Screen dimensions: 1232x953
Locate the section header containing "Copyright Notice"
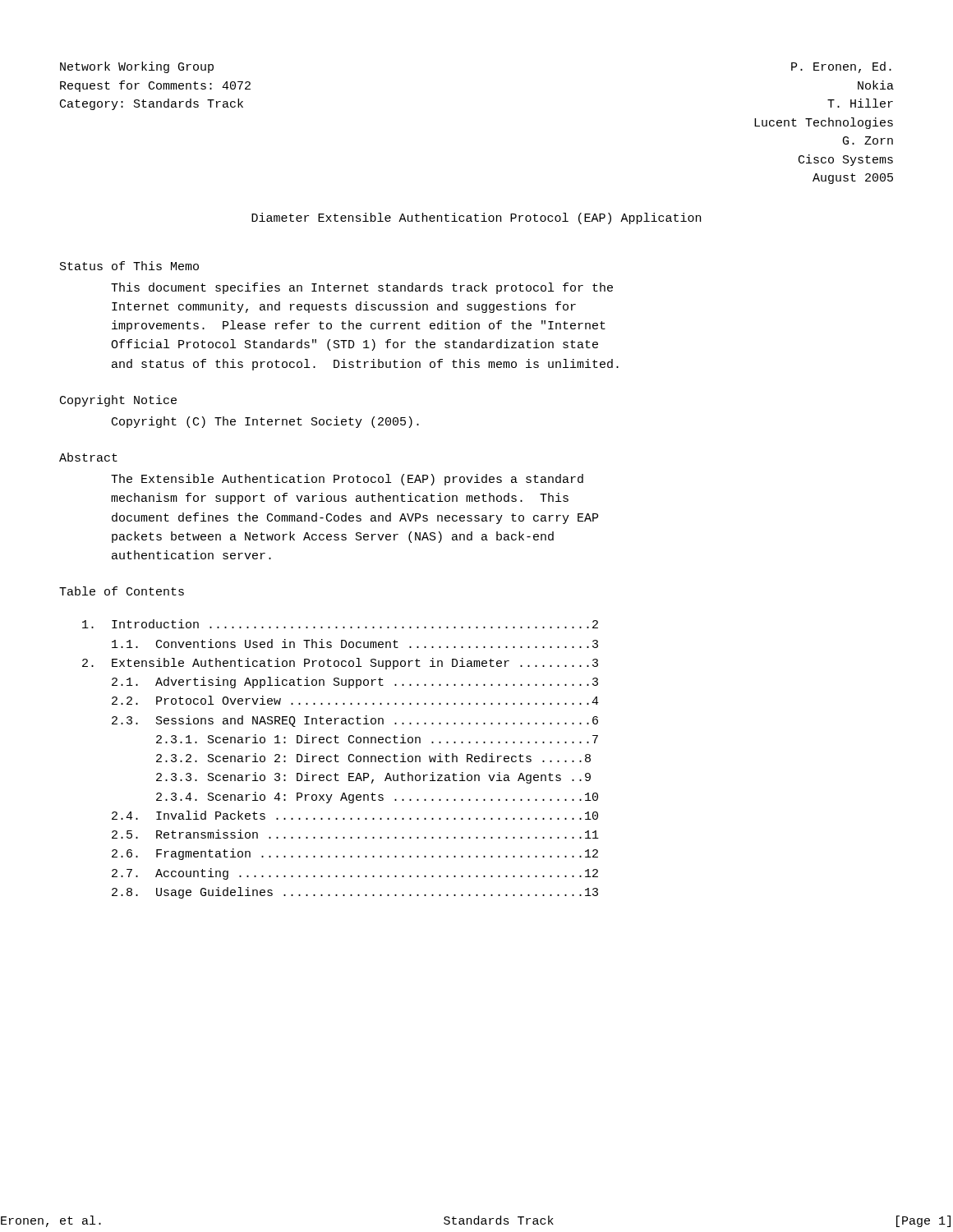pyautogui.click(x=118, y=401)
